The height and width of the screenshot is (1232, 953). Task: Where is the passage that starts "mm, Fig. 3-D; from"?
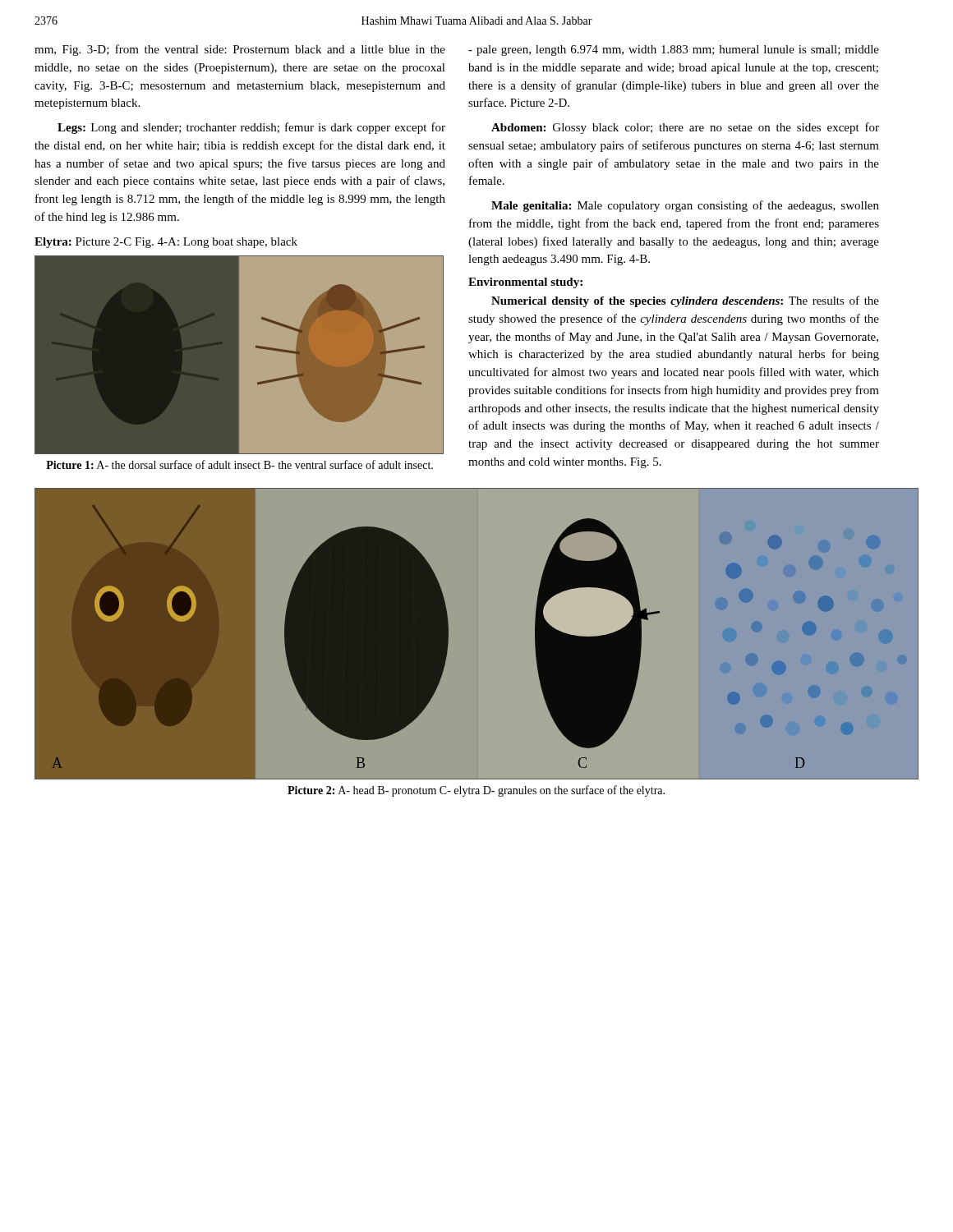pyautogui.click(x=240, y=77)
